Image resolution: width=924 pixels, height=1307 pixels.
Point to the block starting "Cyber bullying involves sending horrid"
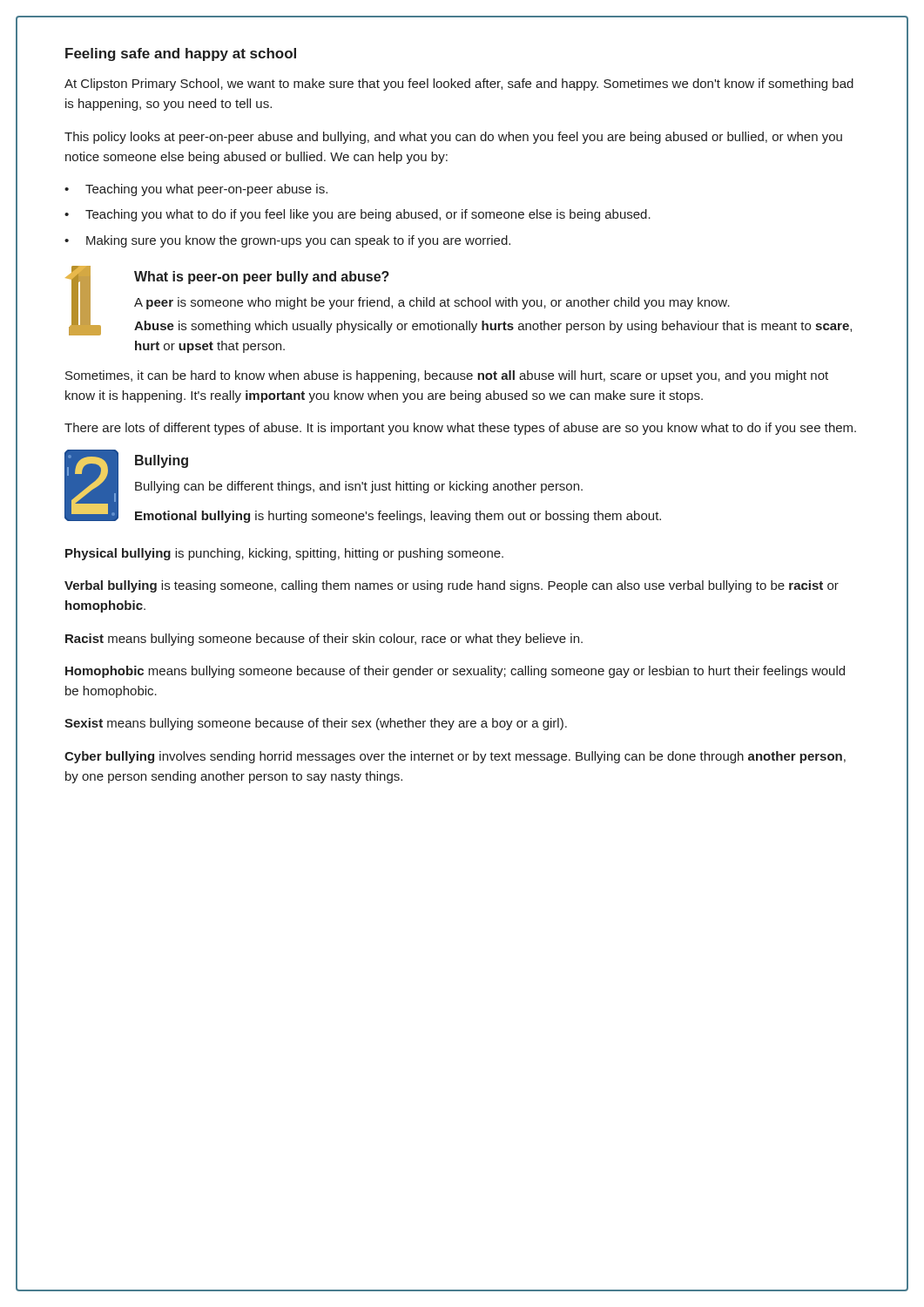462,766
